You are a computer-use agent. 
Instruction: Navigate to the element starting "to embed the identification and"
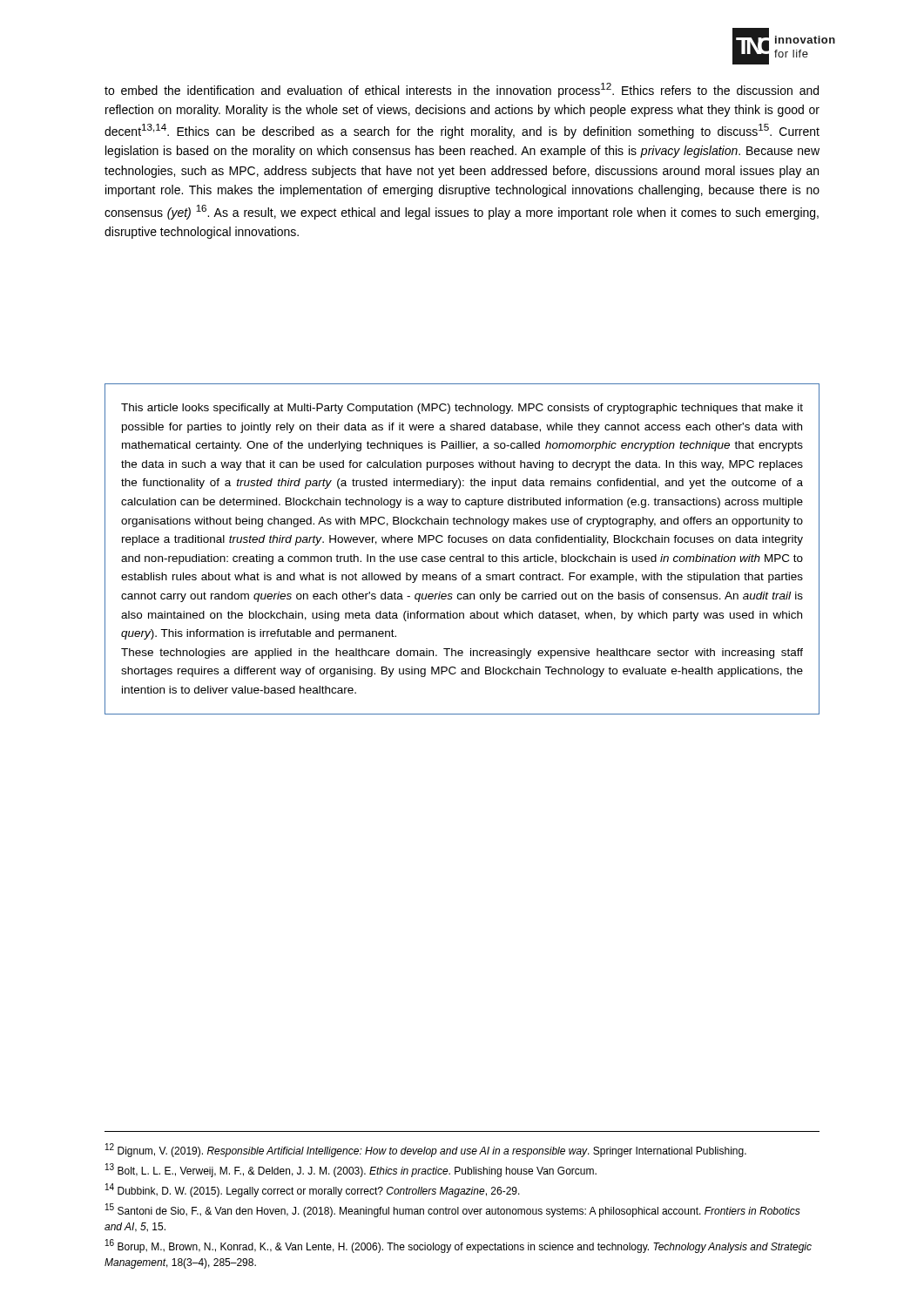point(462,159)
